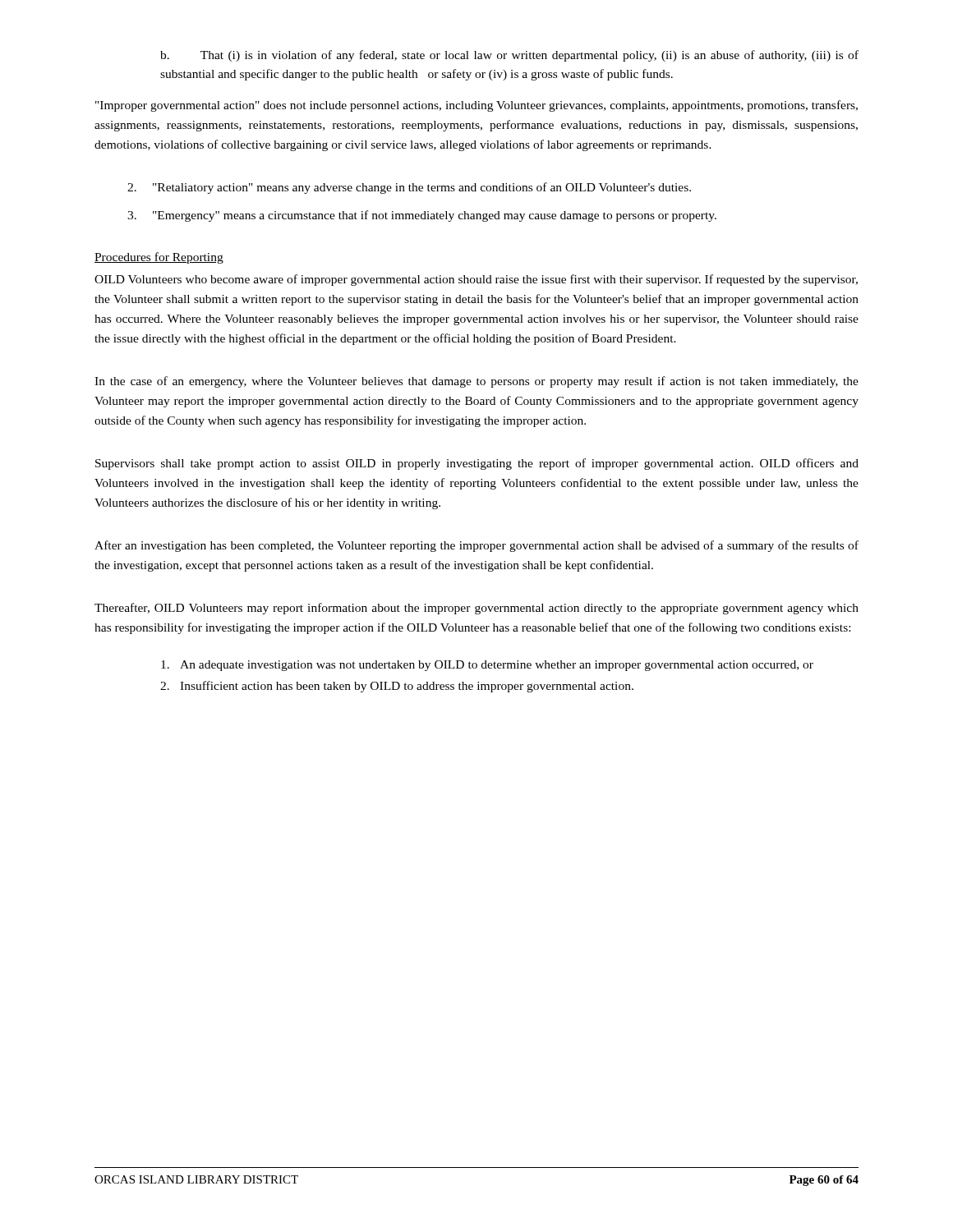This screenshot has width=953, height=1232.
Task: Locate the block starting "2. Insufficient action has been taken by OILD"
Action: 509,686
